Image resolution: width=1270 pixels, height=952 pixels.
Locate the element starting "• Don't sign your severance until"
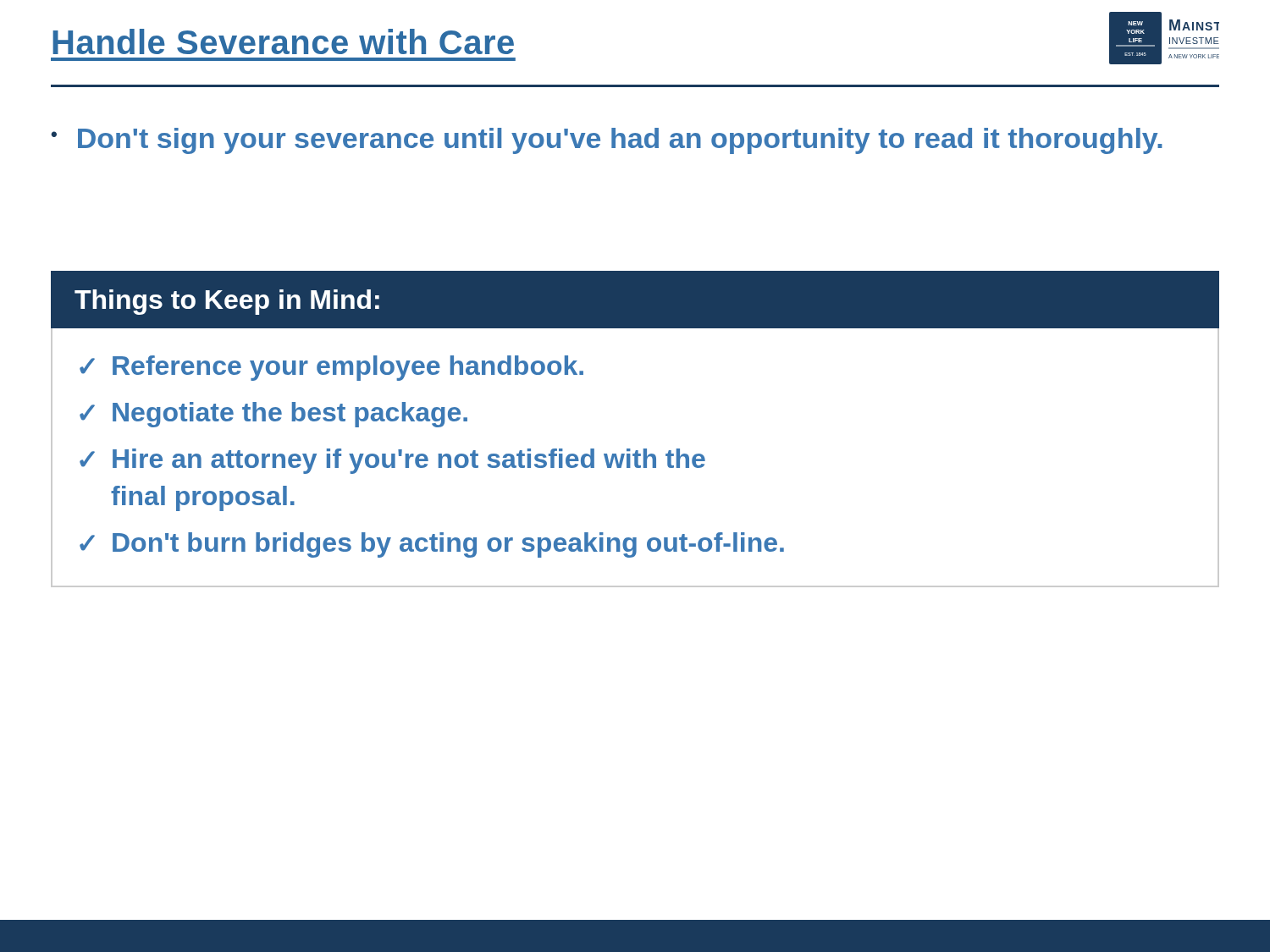click(x=607, y=138)
